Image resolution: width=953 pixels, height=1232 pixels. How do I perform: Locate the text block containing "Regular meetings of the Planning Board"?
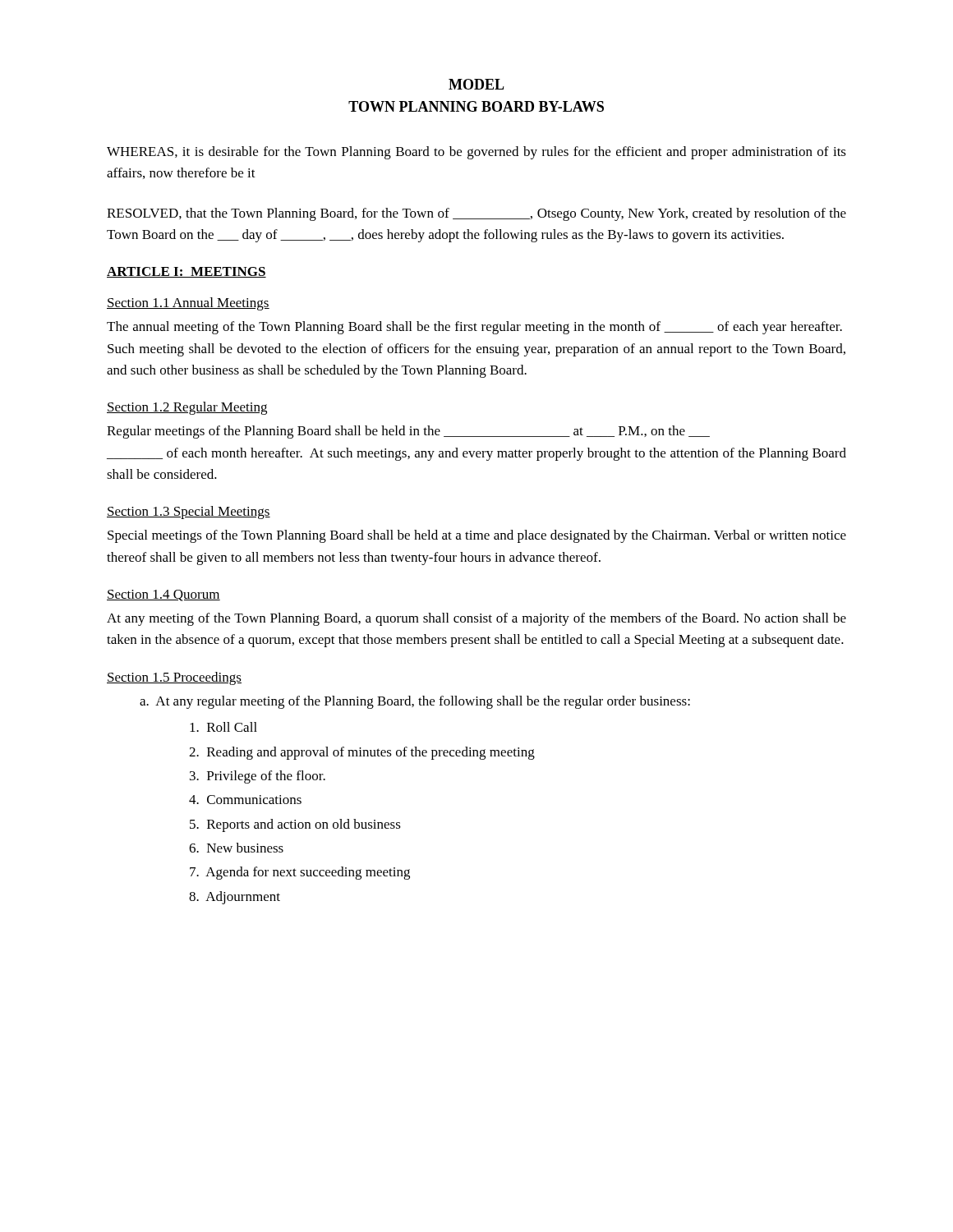(x=476, y=453)
